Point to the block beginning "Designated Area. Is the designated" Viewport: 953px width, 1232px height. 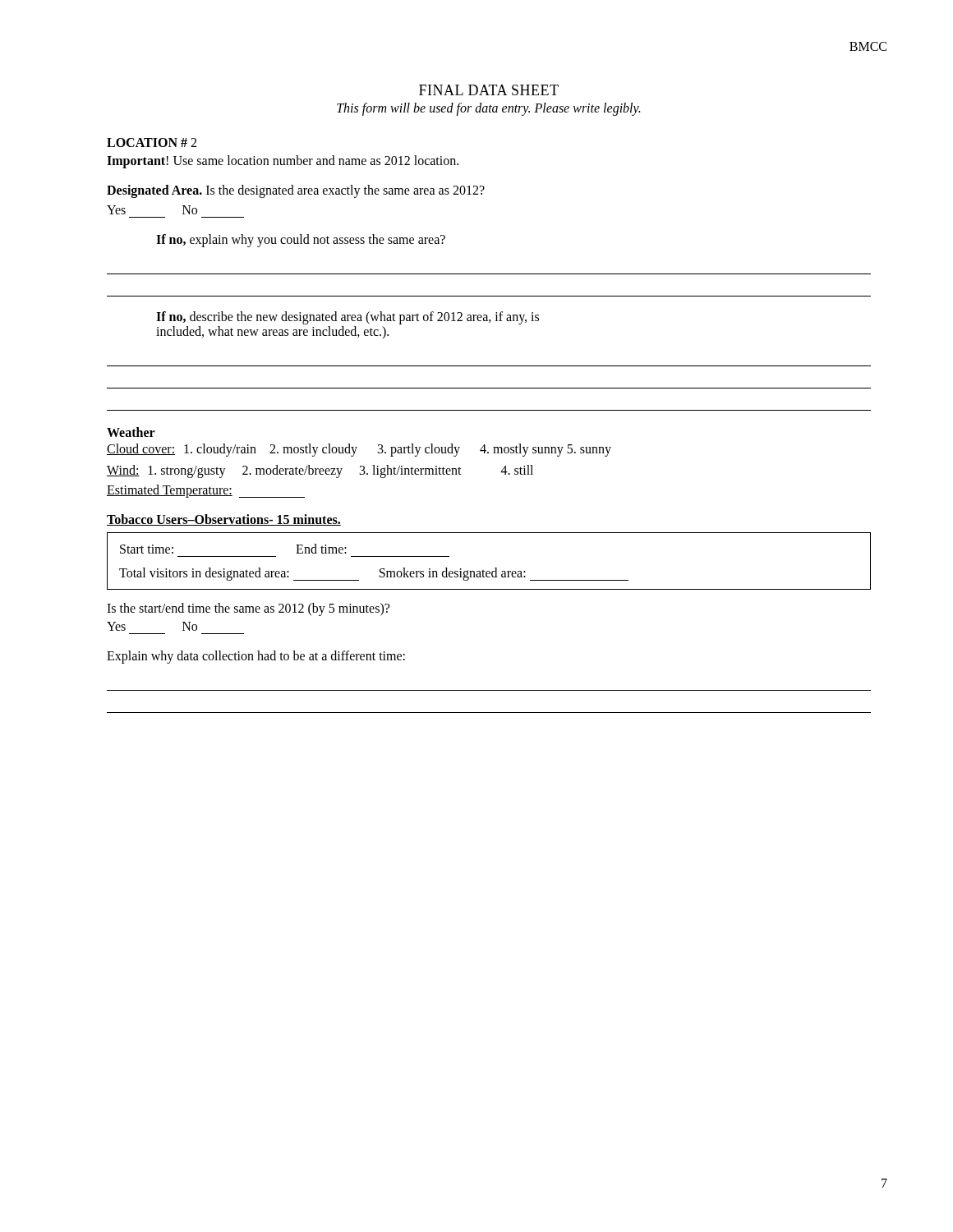489,200
